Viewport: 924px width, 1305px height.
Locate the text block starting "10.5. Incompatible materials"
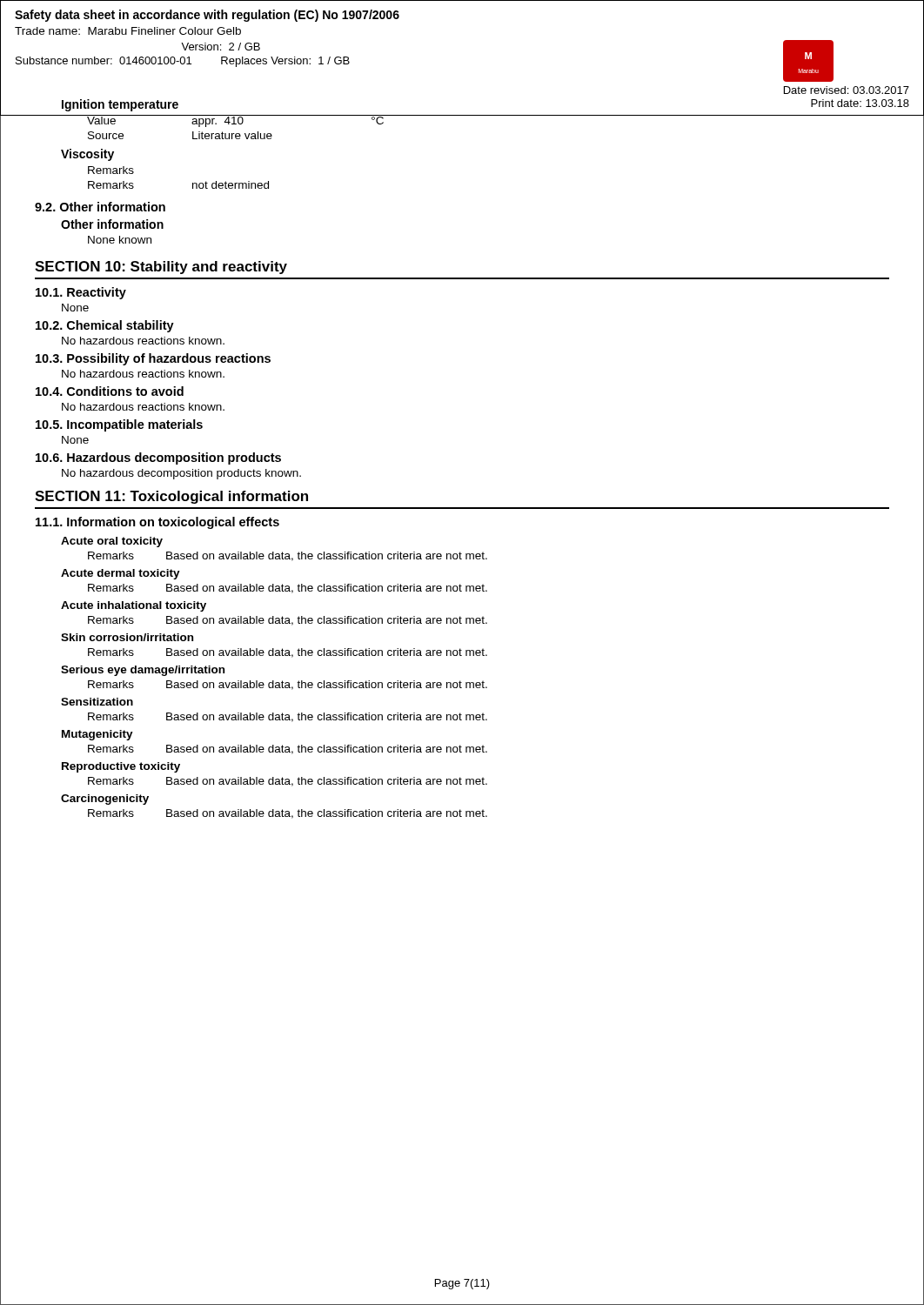click(119, 425)
